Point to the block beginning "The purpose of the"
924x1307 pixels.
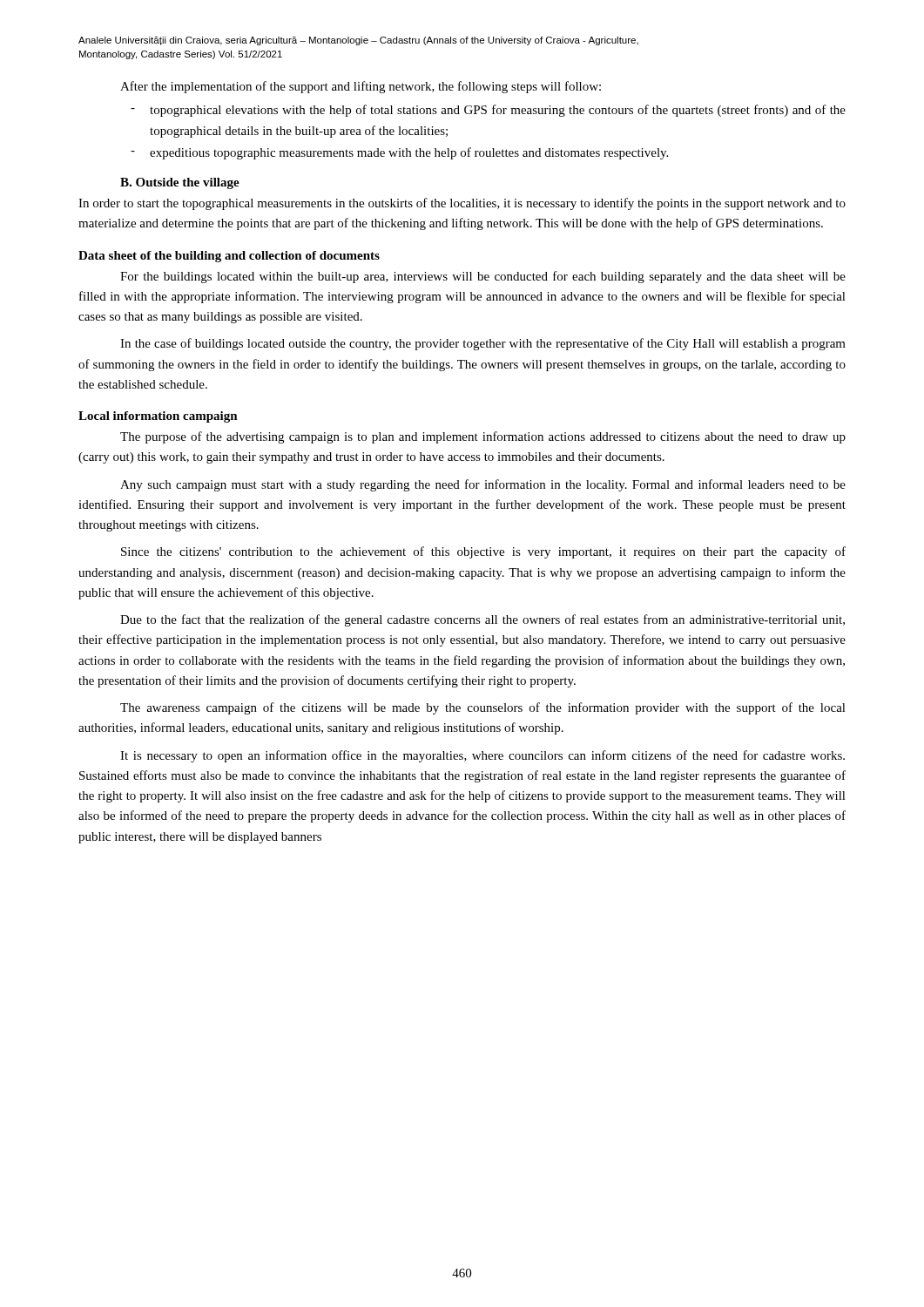pyautogui.click(x=462, y=447)
